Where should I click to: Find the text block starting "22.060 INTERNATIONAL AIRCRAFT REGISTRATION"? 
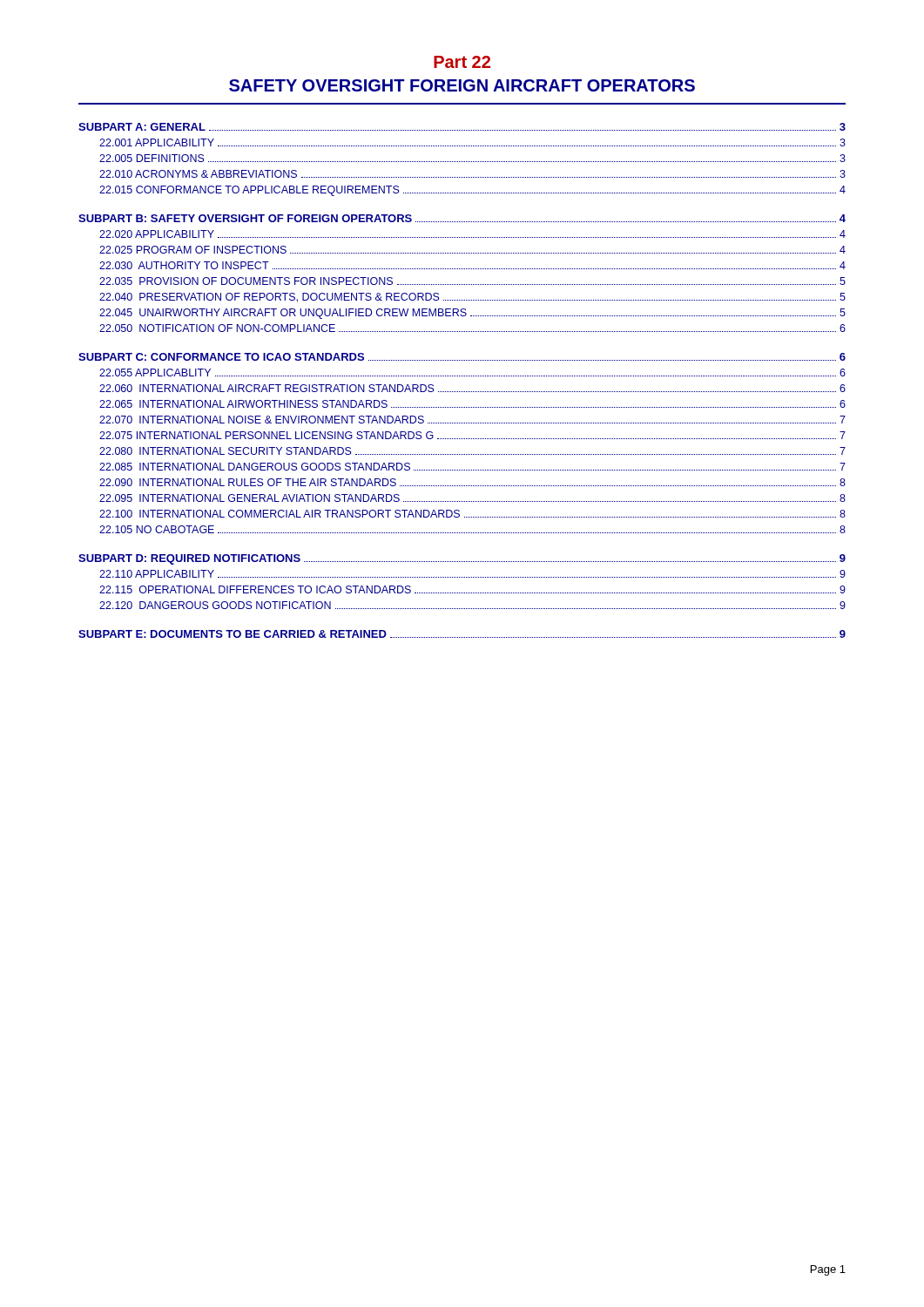(x=472, y=389)
